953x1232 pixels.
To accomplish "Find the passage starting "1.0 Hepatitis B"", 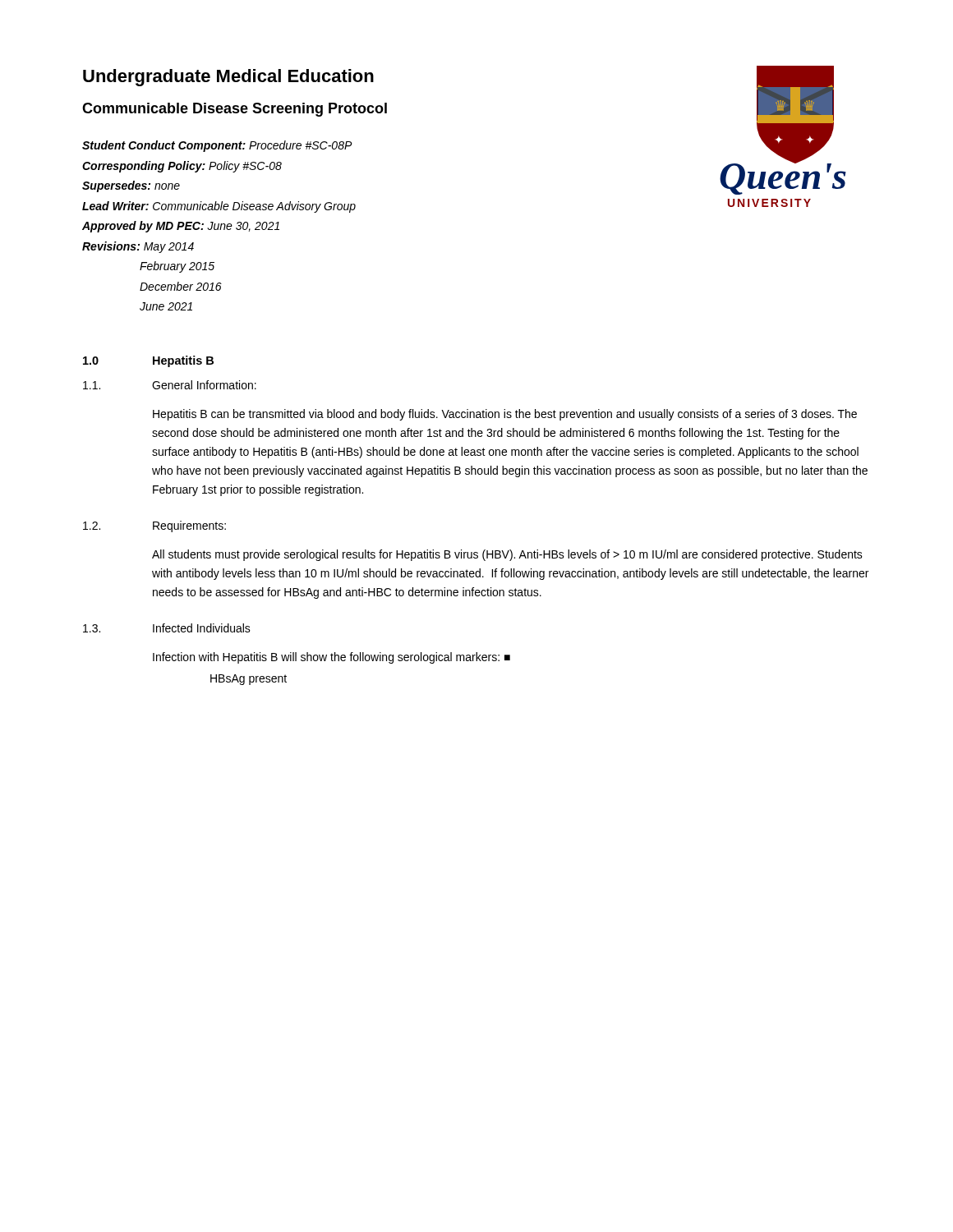I will click(x=148, y=360).
